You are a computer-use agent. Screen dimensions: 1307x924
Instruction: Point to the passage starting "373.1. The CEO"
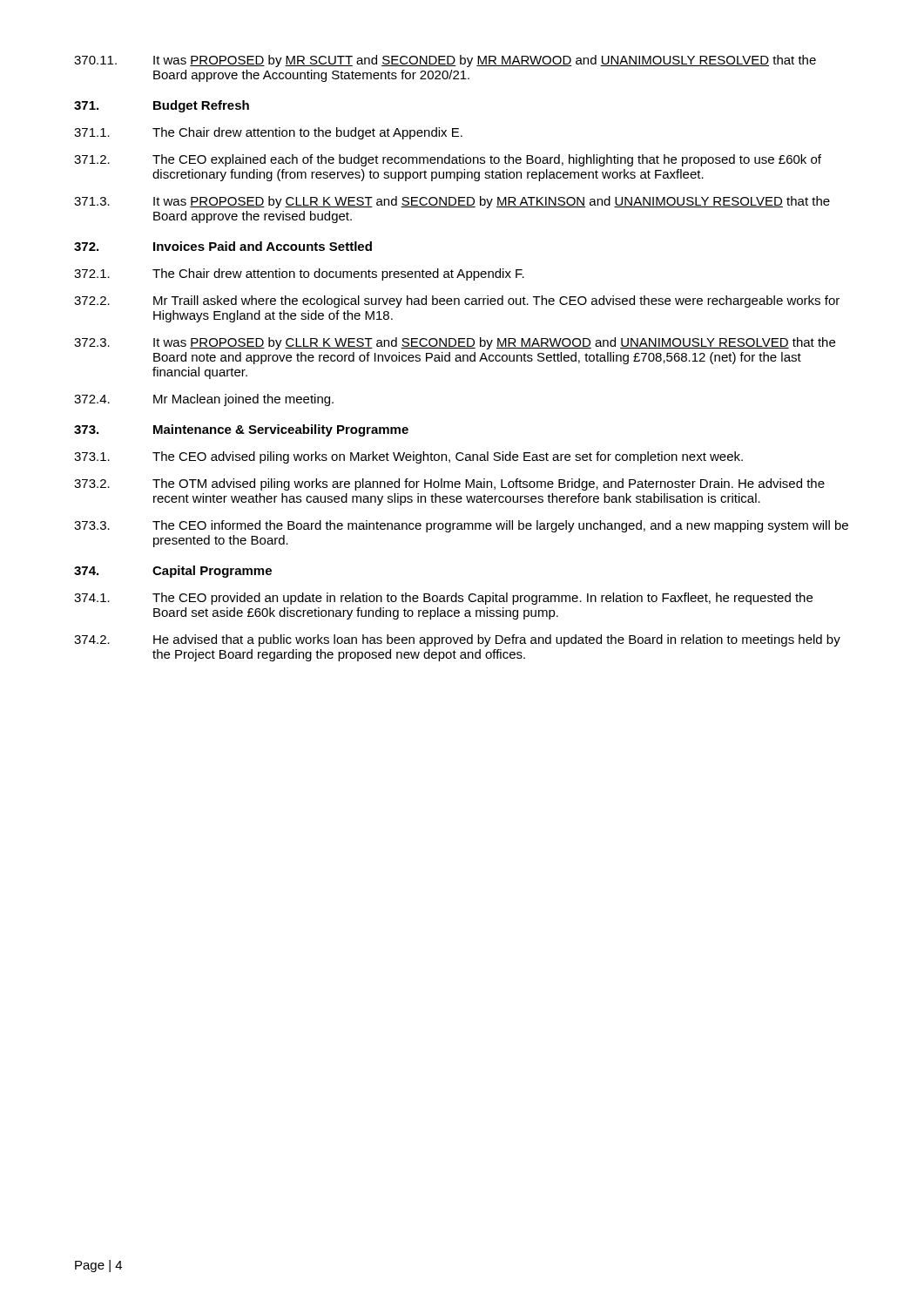tap(462, 456)
